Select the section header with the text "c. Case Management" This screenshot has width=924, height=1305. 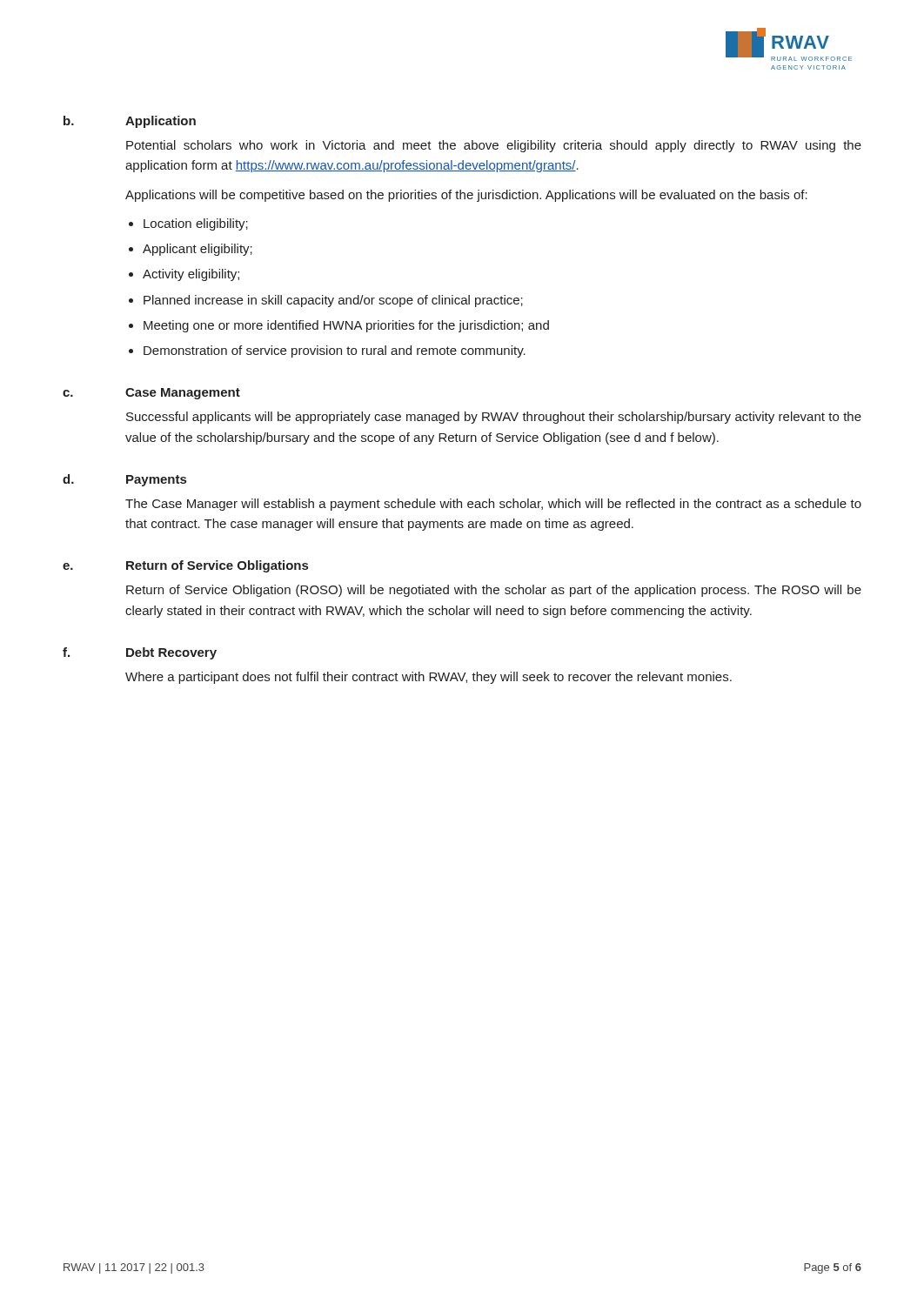[151, 392]
